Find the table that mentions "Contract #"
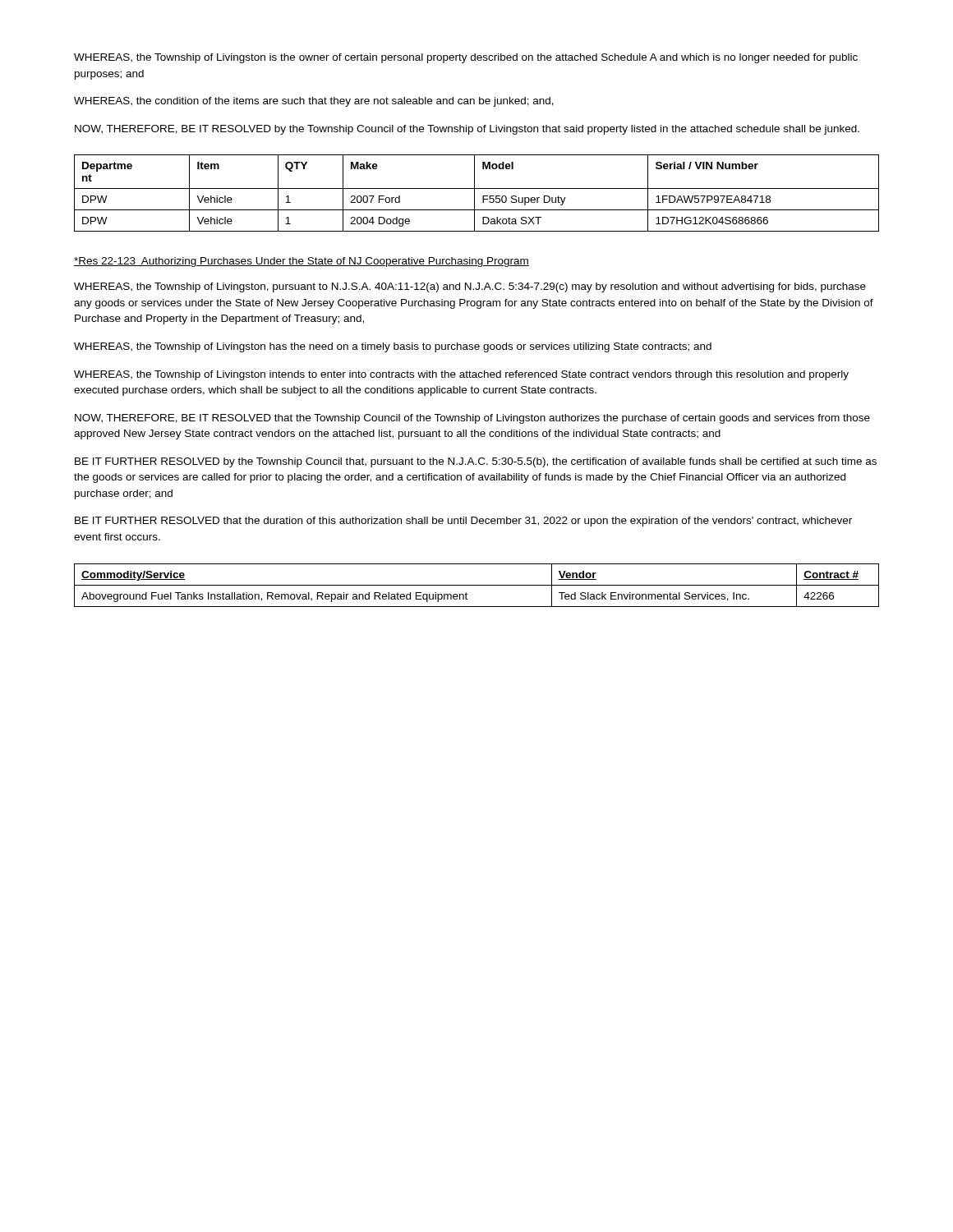The image size is (953, 1232). (476, 585)
